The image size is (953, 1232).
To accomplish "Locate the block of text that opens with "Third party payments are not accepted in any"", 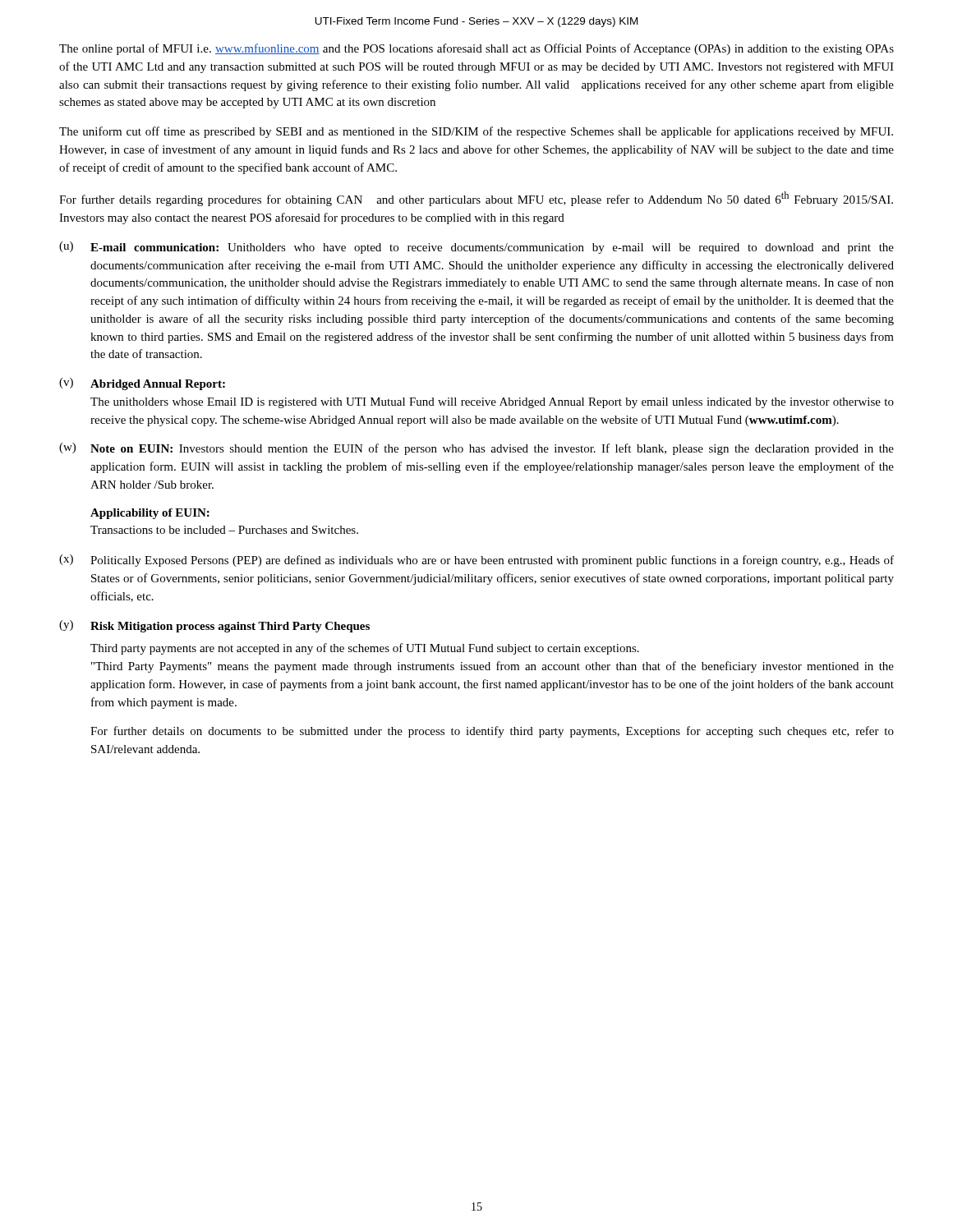I will [x=492, y=675].
